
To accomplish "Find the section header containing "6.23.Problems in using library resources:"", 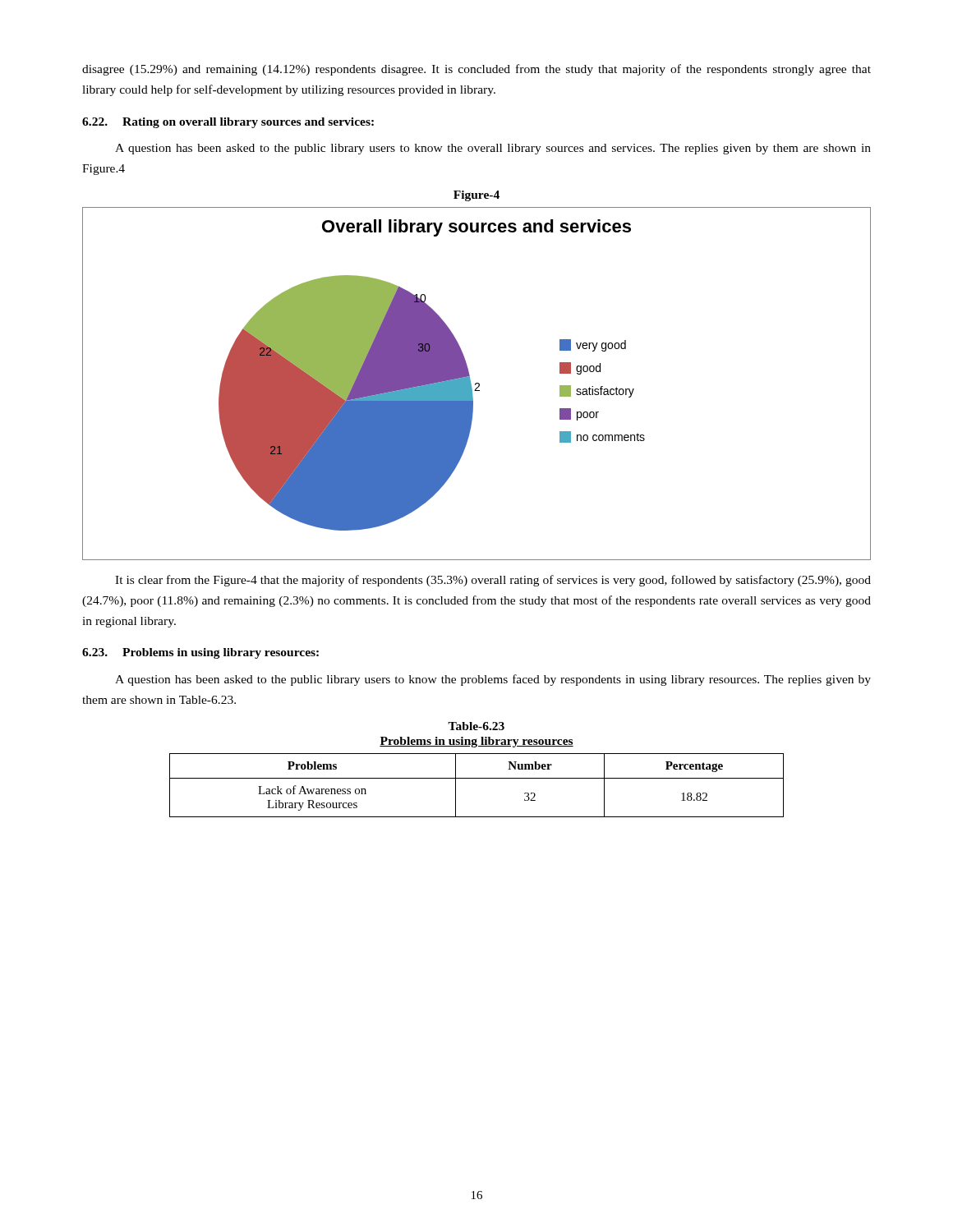I will pos(201,652).
